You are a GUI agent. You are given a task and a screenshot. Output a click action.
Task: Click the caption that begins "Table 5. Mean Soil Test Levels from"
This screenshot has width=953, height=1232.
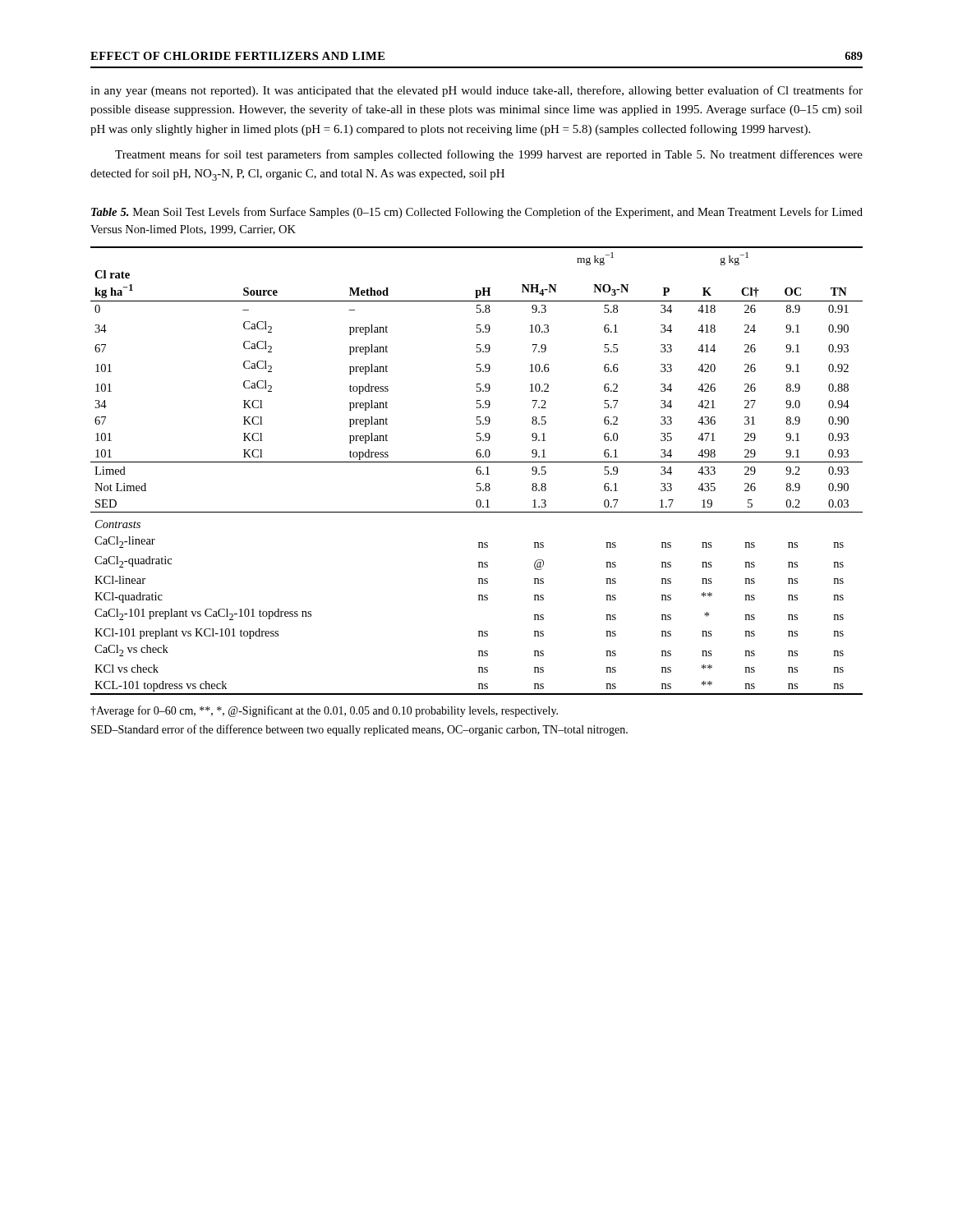click(476, 221)
